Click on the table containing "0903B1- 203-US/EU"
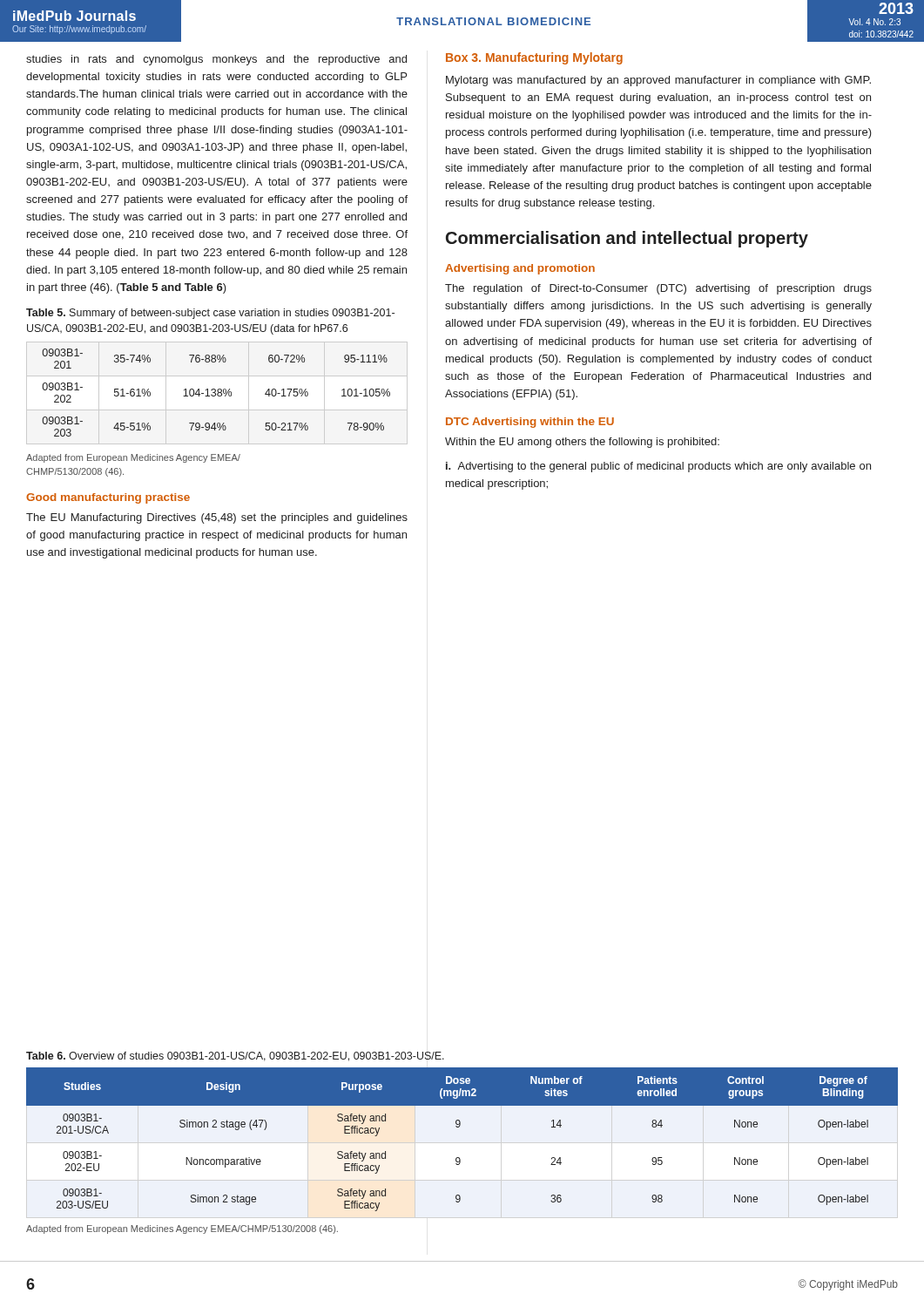This screenshot has width=924, height=1307. tap(462, 1142)
